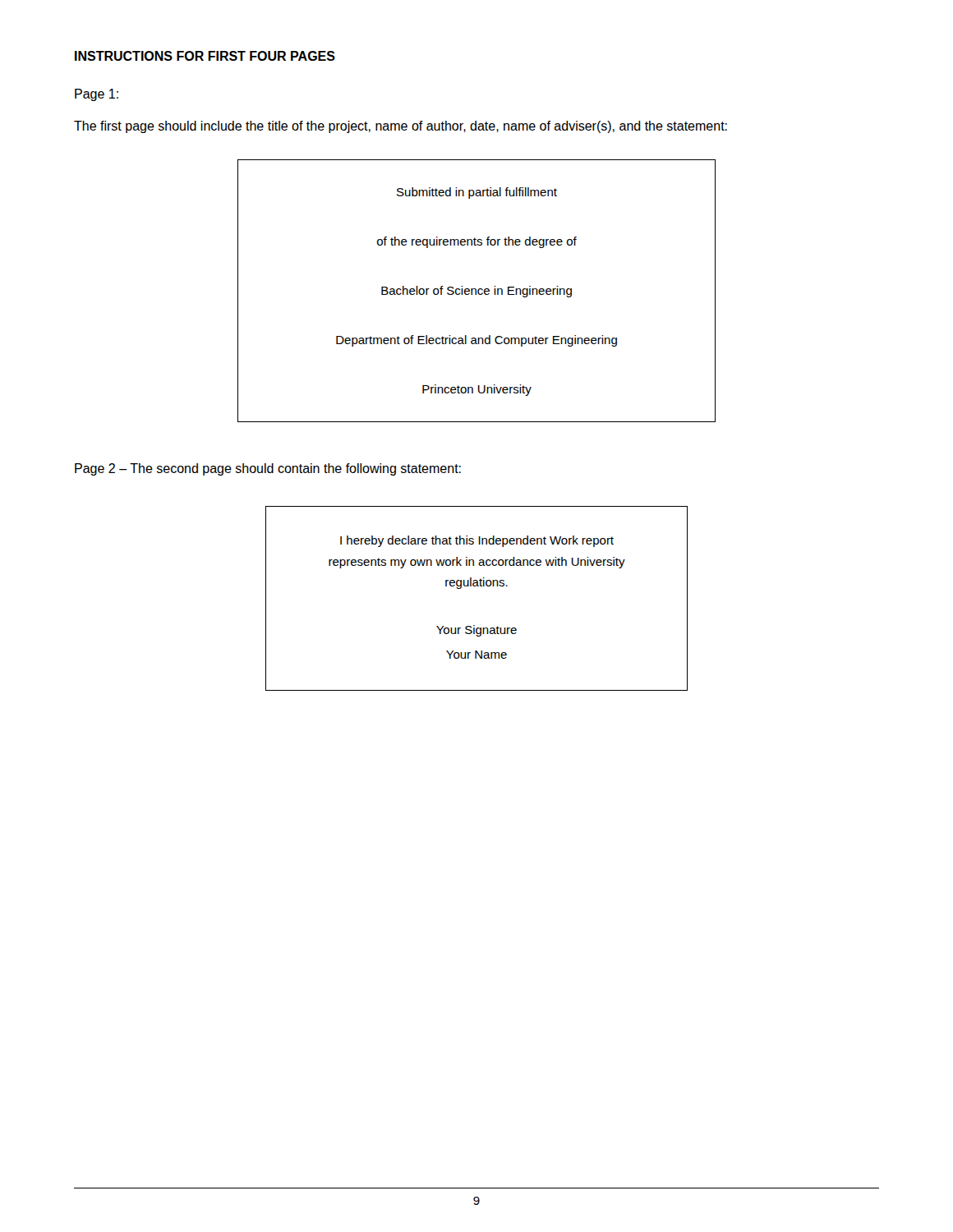Locate the table with the text "I hereby declare that this"

tap(476, 598)
